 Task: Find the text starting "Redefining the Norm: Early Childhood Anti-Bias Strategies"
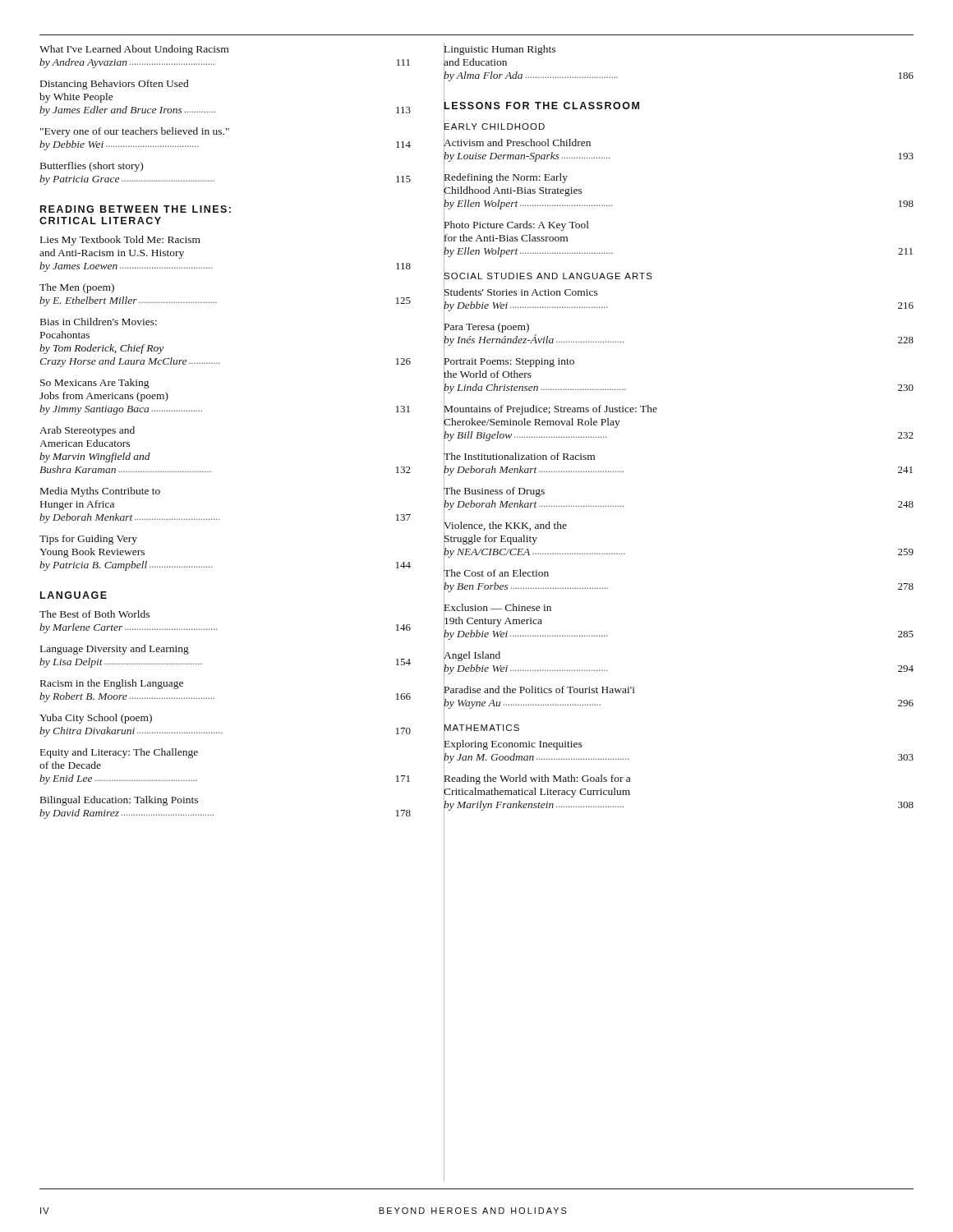[x=513, y=191]
